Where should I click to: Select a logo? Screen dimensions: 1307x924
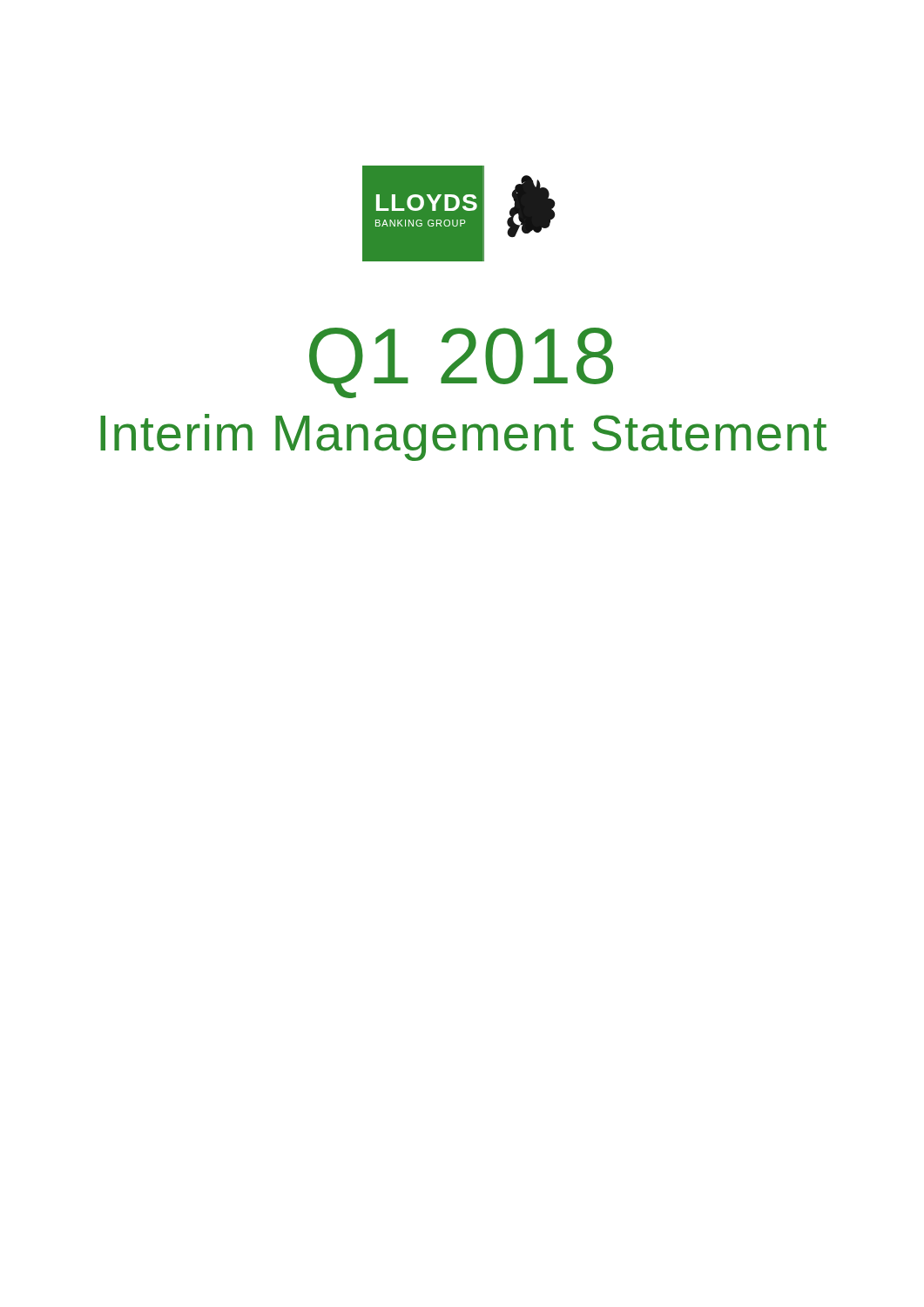(462, 213)
